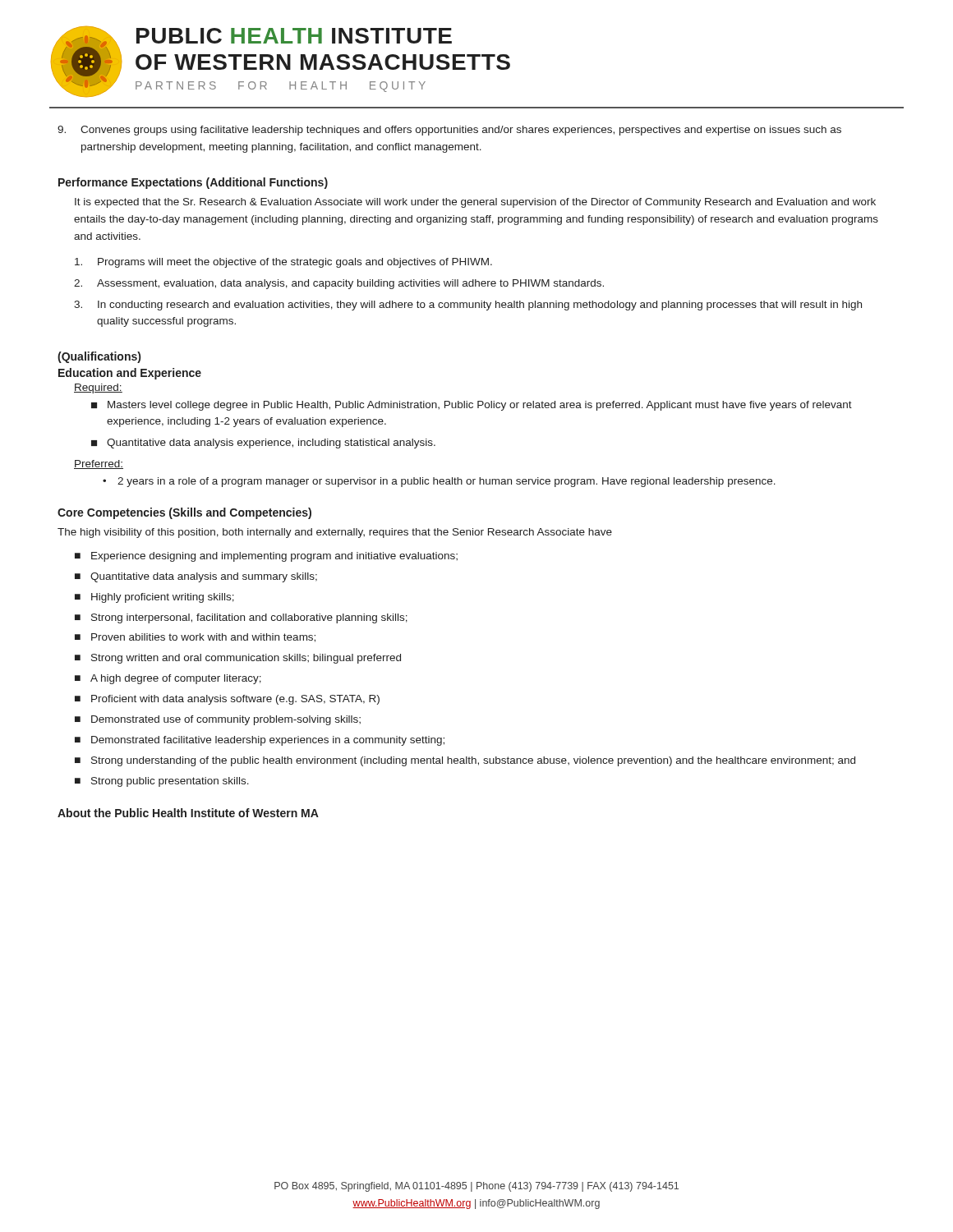Locate the text starting "Core Competencies (Skills and Competencies)"
The image size is (953, 1232).
pyautogui.click(x=185, y=512)
